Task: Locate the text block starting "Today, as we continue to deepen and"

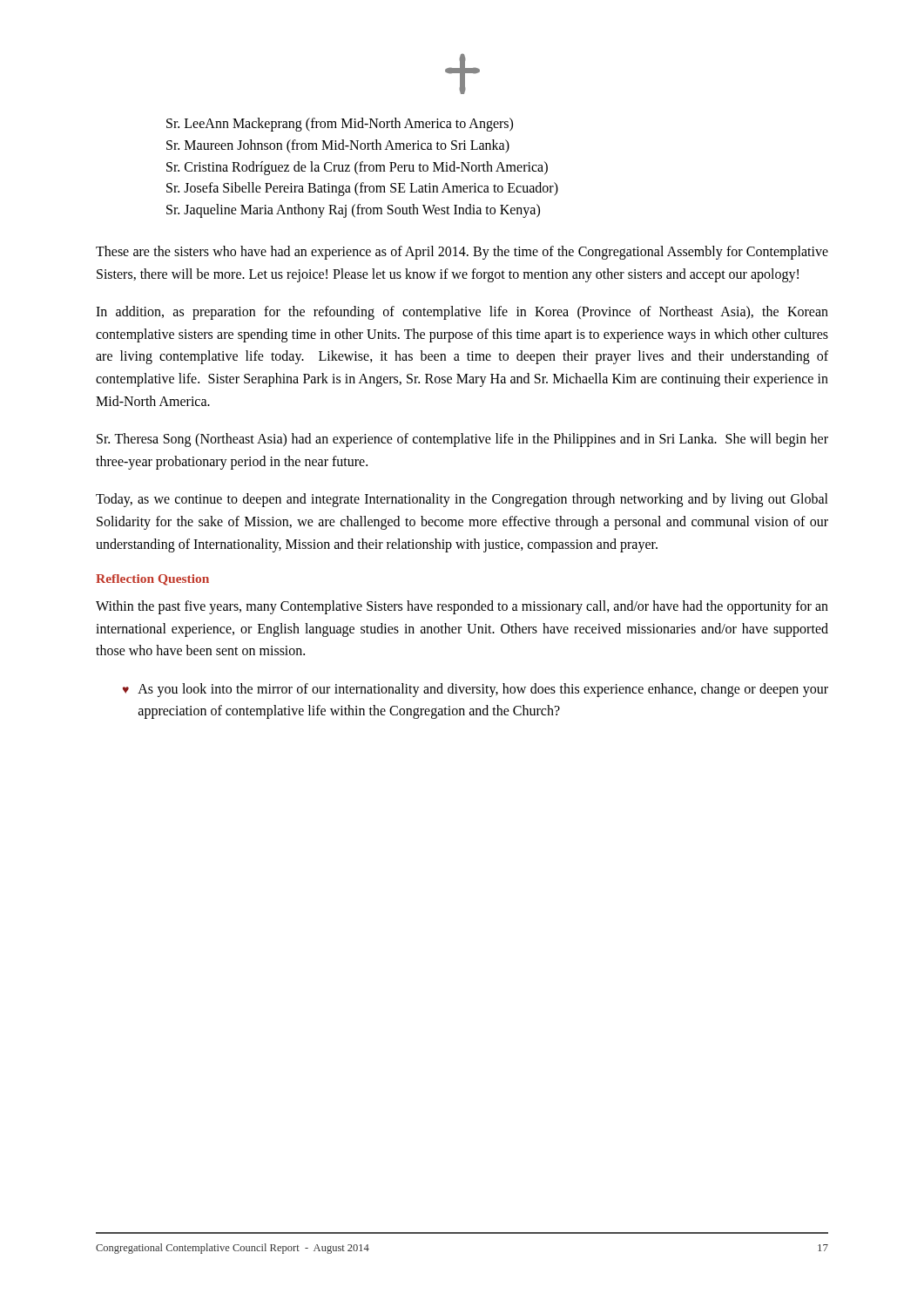Action: click(462, 521)
